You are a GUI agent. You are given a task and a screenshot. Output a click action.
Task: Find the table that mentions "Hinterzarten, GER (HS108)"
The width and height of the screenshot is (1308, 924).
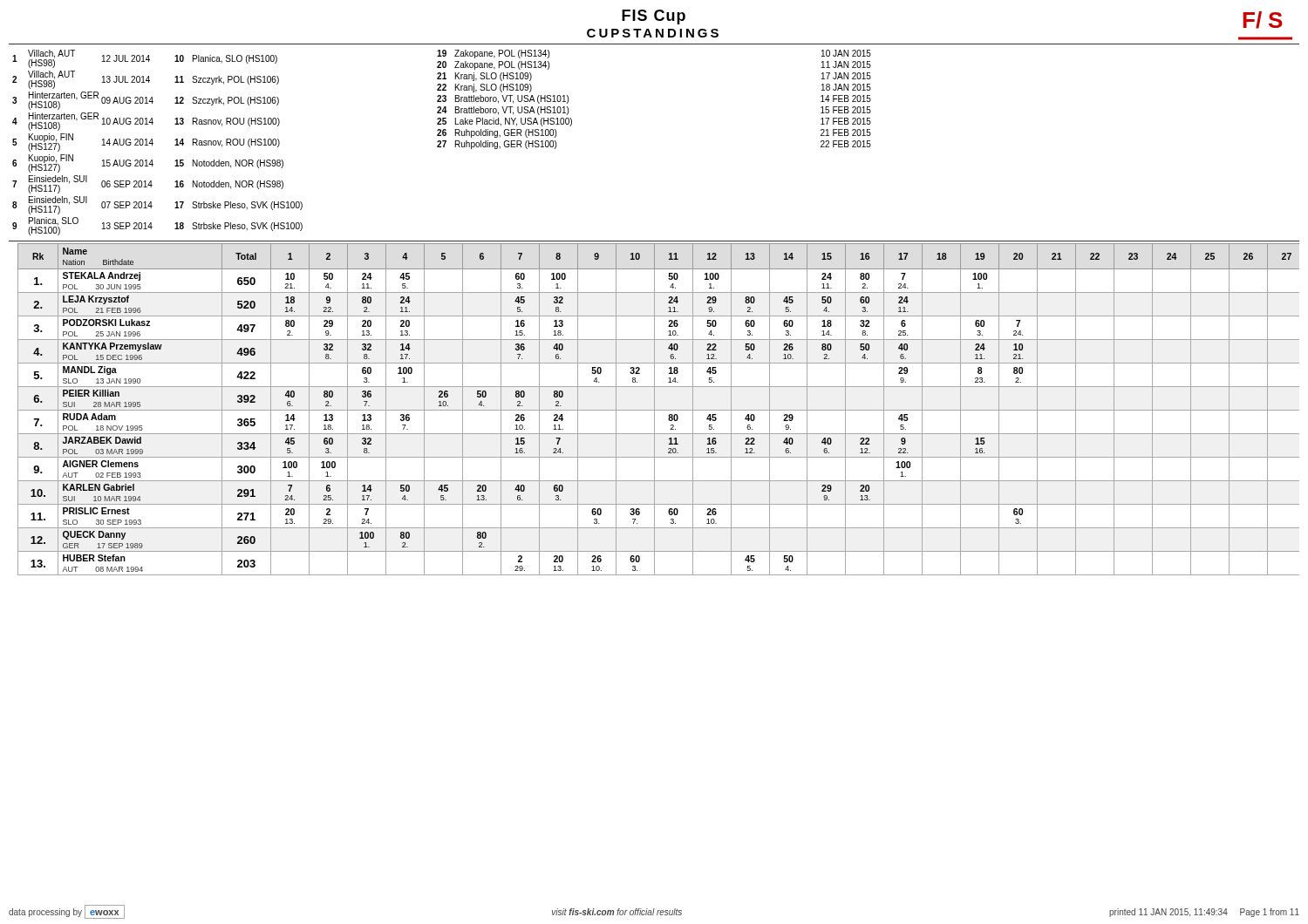pyautogui.click(x=654, y=142)
